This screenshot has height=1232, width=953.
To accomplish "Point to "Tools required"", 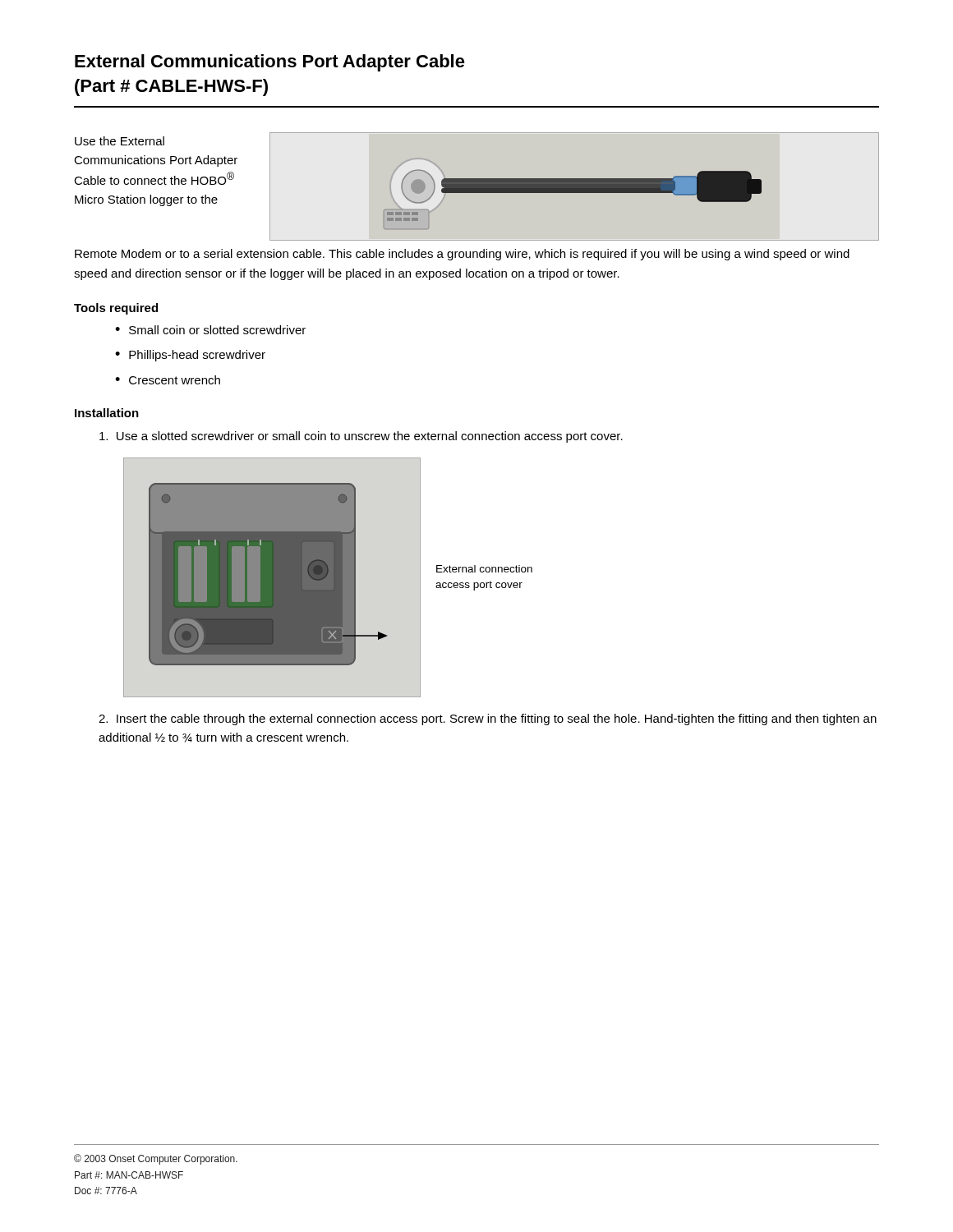I will coord(116,307).
